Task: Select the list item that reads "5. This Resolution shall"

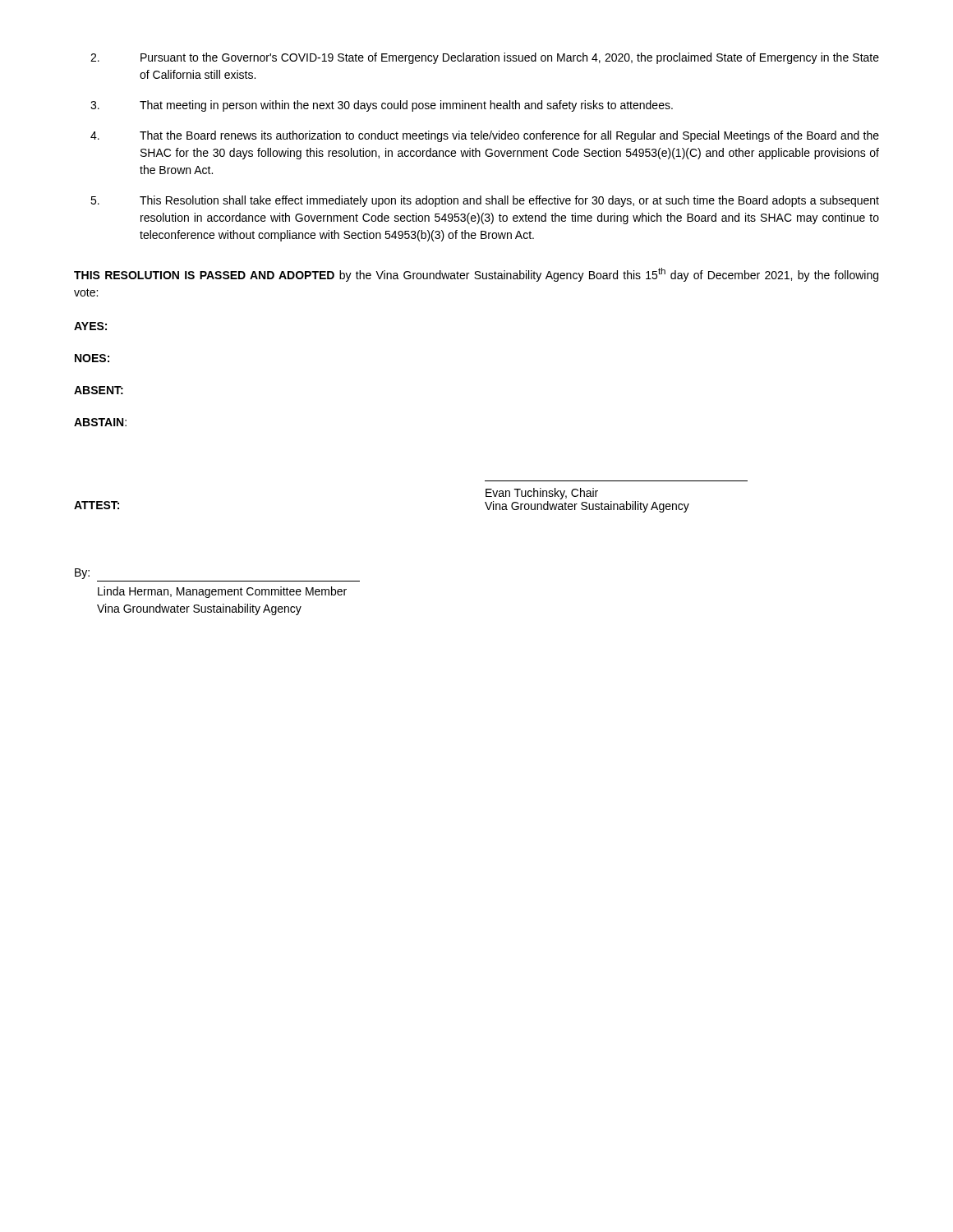Action: click(x=476, y=218)
